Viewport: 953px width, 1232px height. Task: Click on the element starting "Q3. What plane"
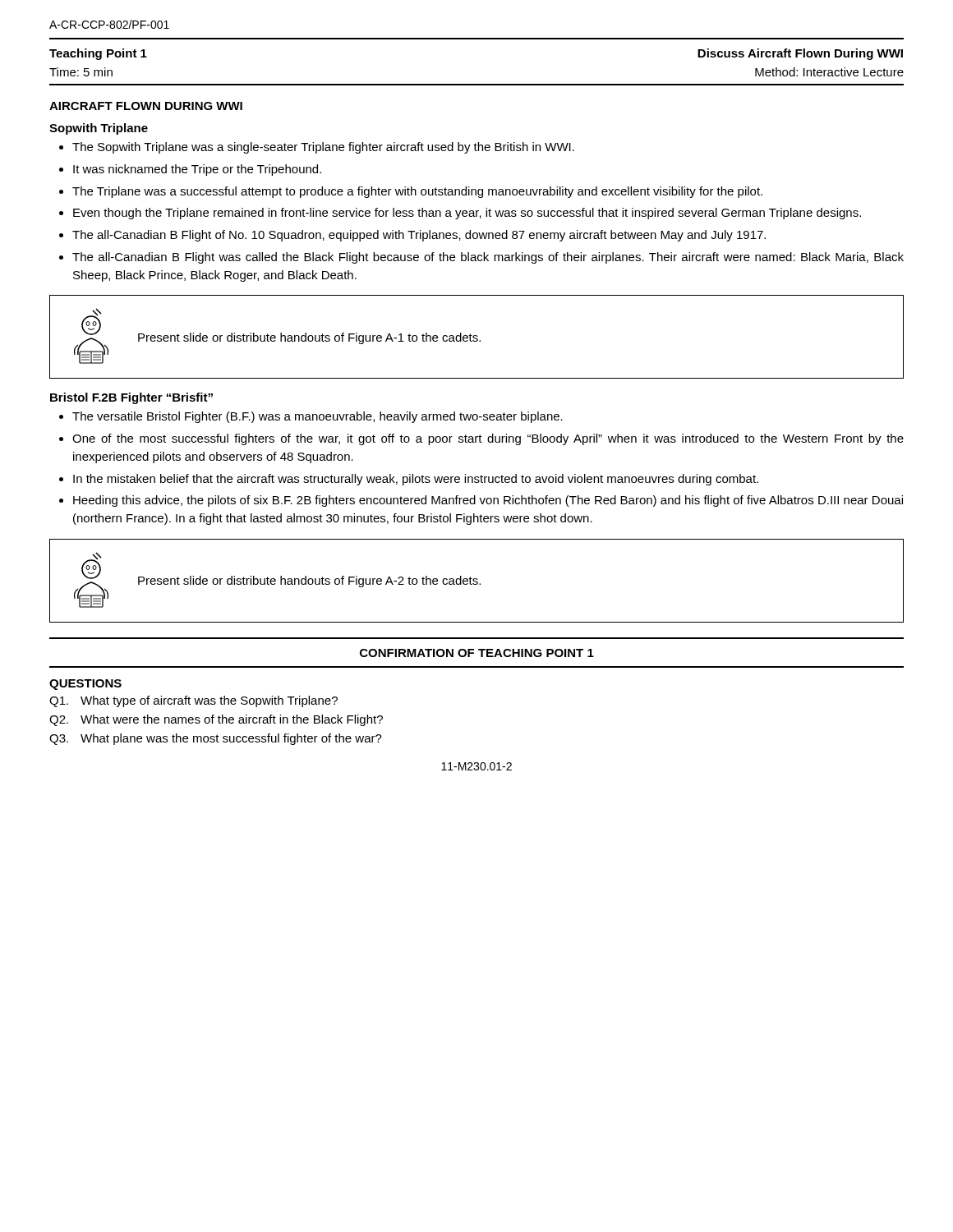click(216, 738)
